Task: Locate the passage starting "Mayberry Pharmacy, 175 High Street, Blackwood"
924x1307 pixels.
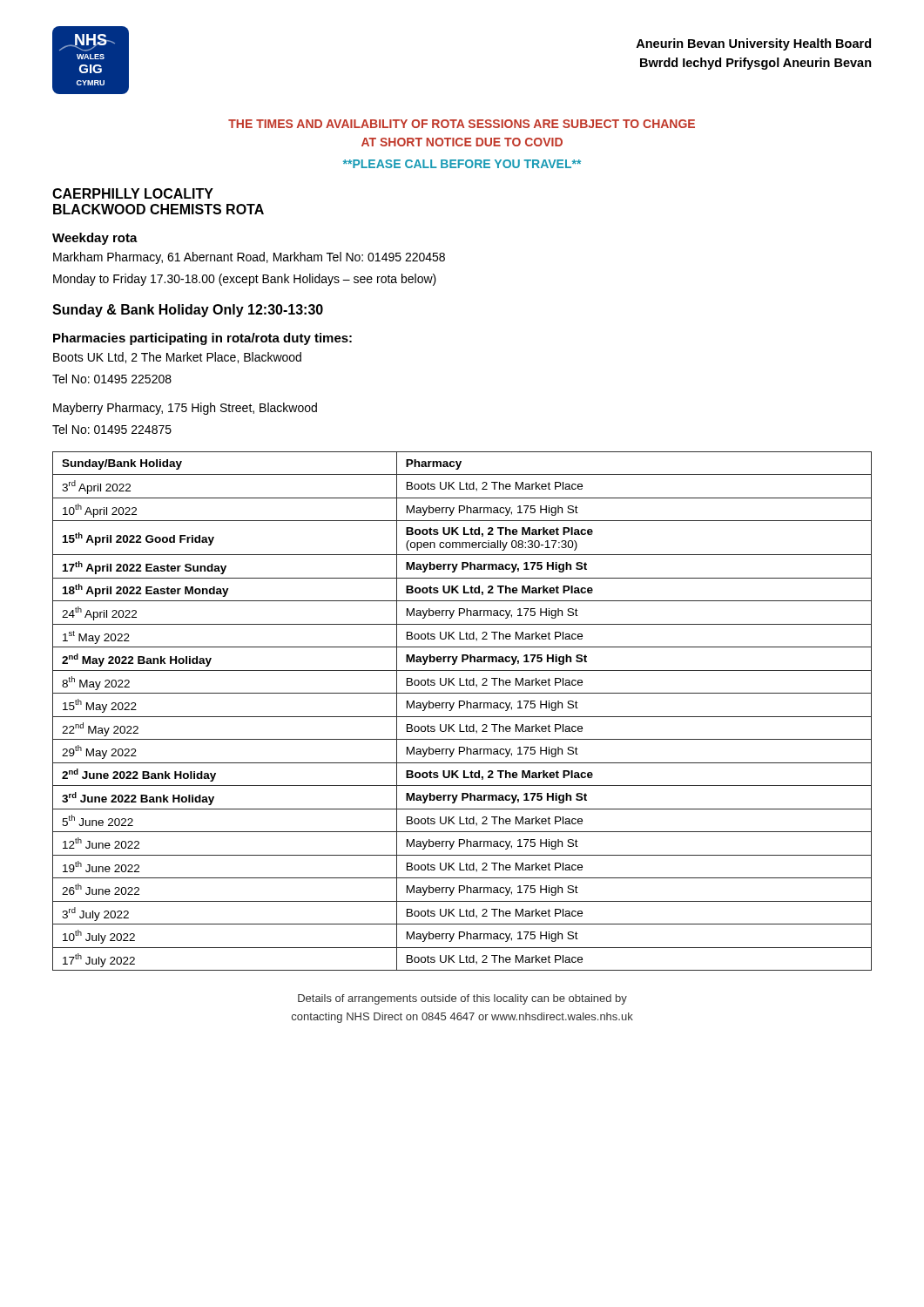Action: 185,408
